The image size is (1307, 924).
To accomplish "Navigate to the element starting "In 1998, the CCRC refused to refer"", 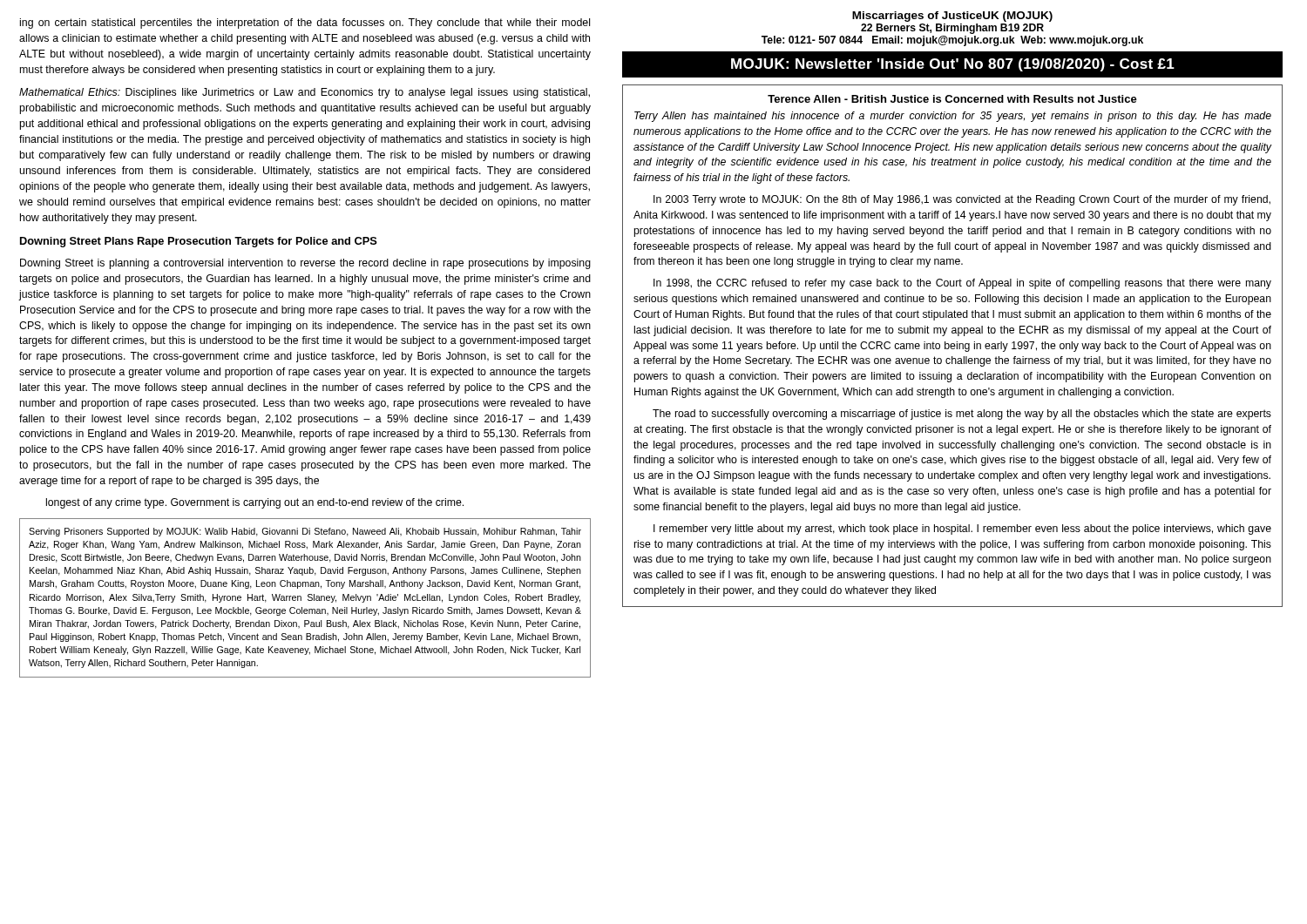I will click(952, 338).
